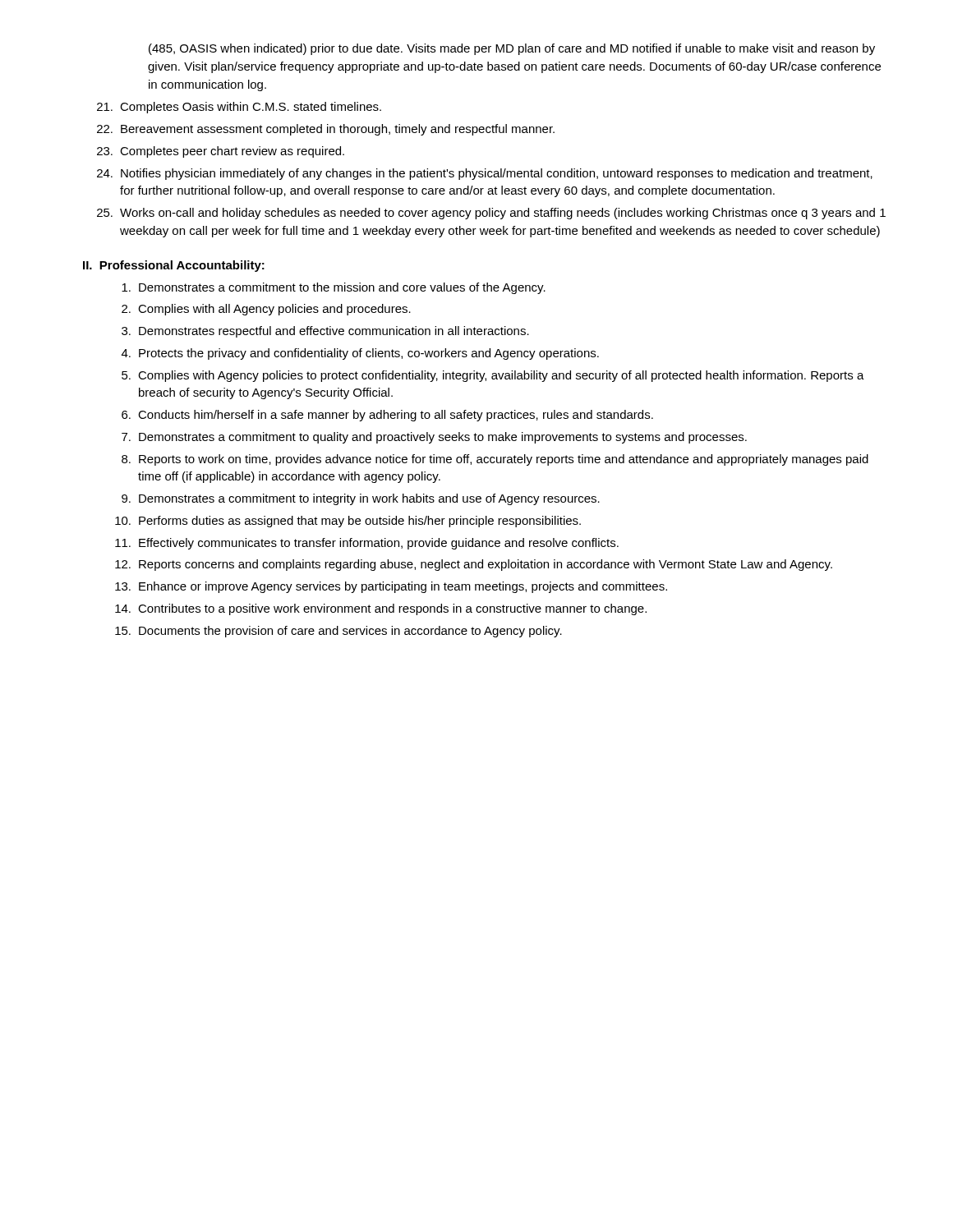
Task: Click where it says "II. Professional Accountability:"
Action: [174, 264]
